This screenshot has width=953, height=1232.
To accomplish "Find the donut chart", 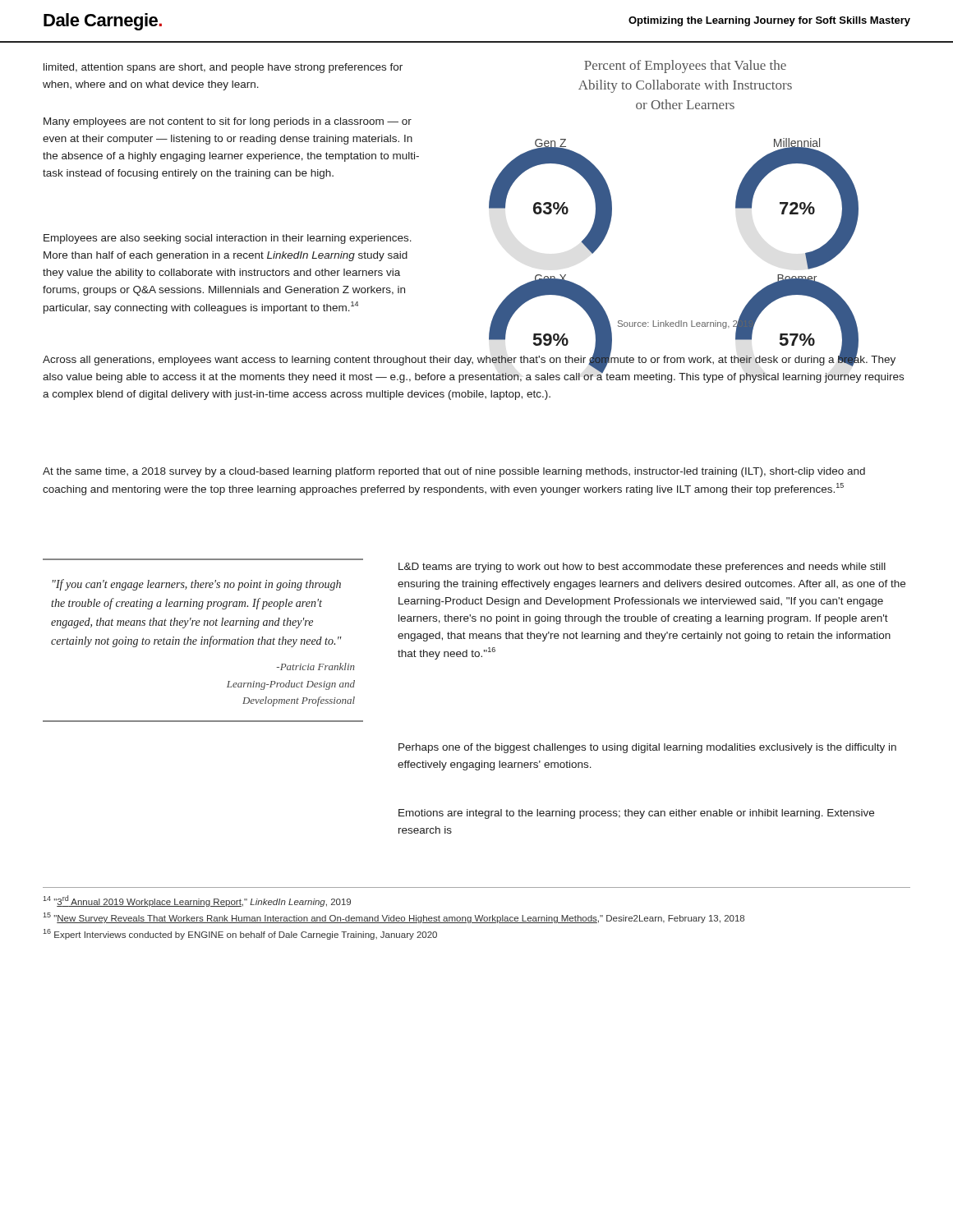I will coord(685,218).
